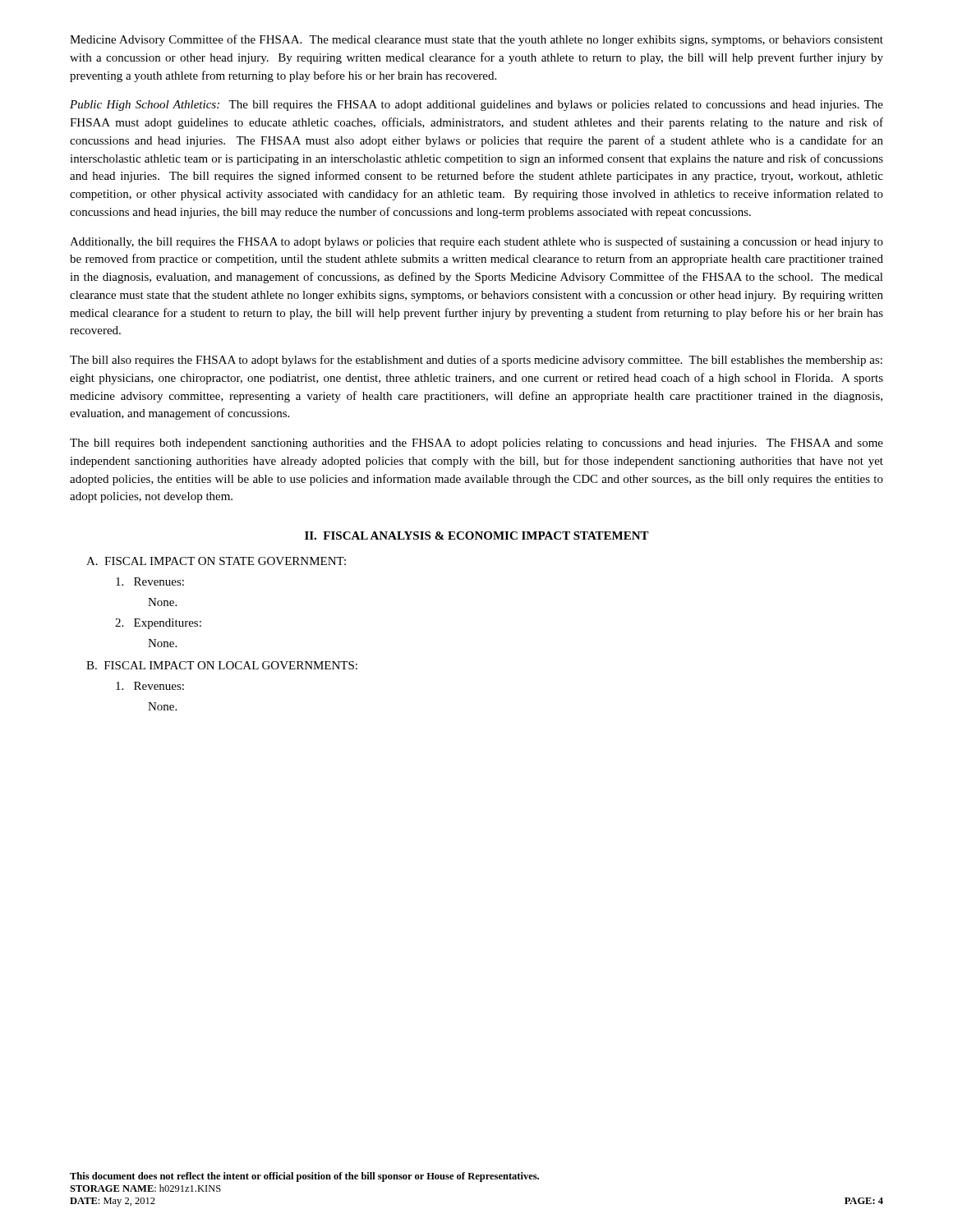Image resolution: width=953 pixels, height=1232 pixels.
Task: Point to the block beginning "The bill requires"
Action: (x=476, y=470)
